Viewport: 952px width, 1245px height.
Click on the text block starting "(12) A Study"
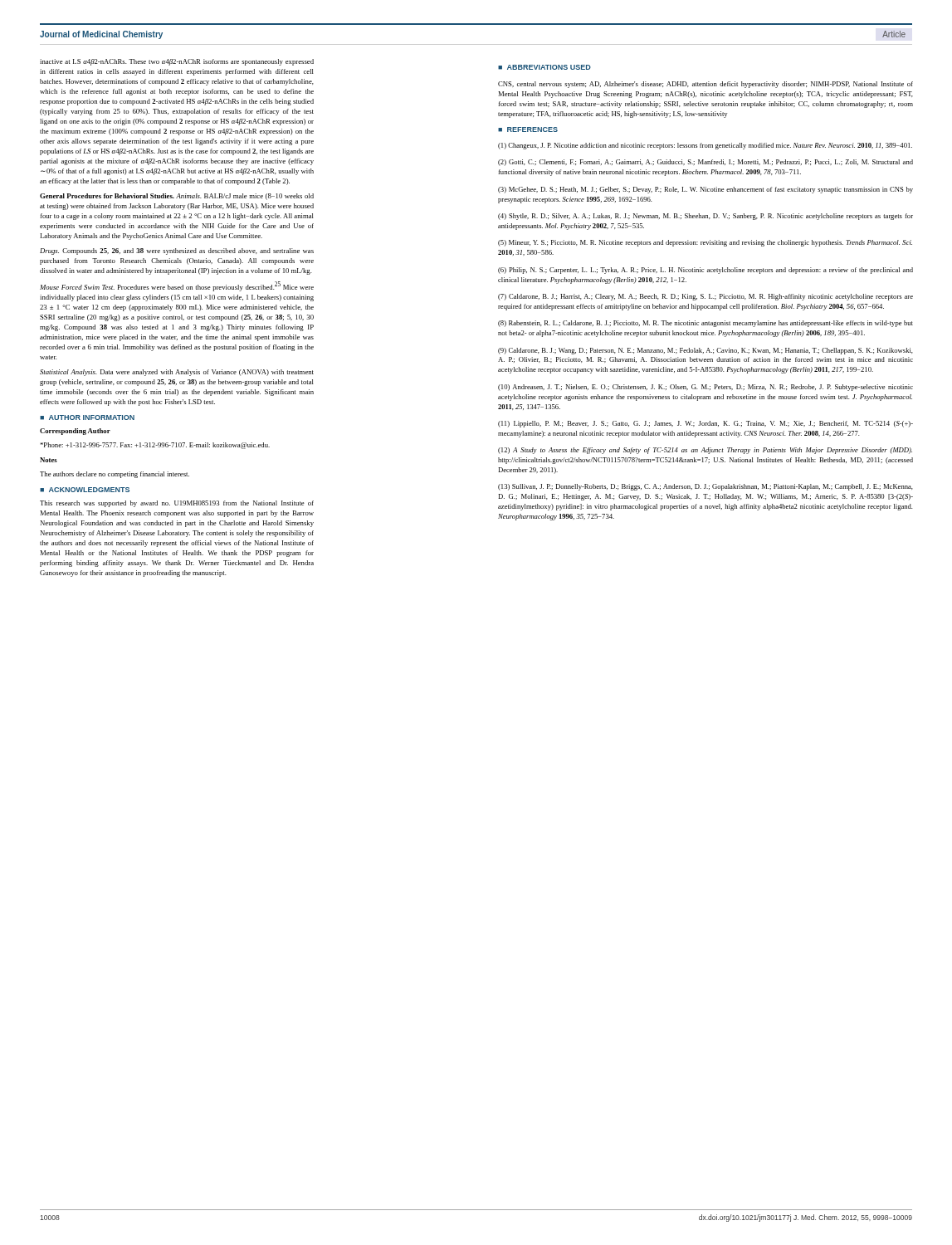pyautogui.click(x=705, y=461)
